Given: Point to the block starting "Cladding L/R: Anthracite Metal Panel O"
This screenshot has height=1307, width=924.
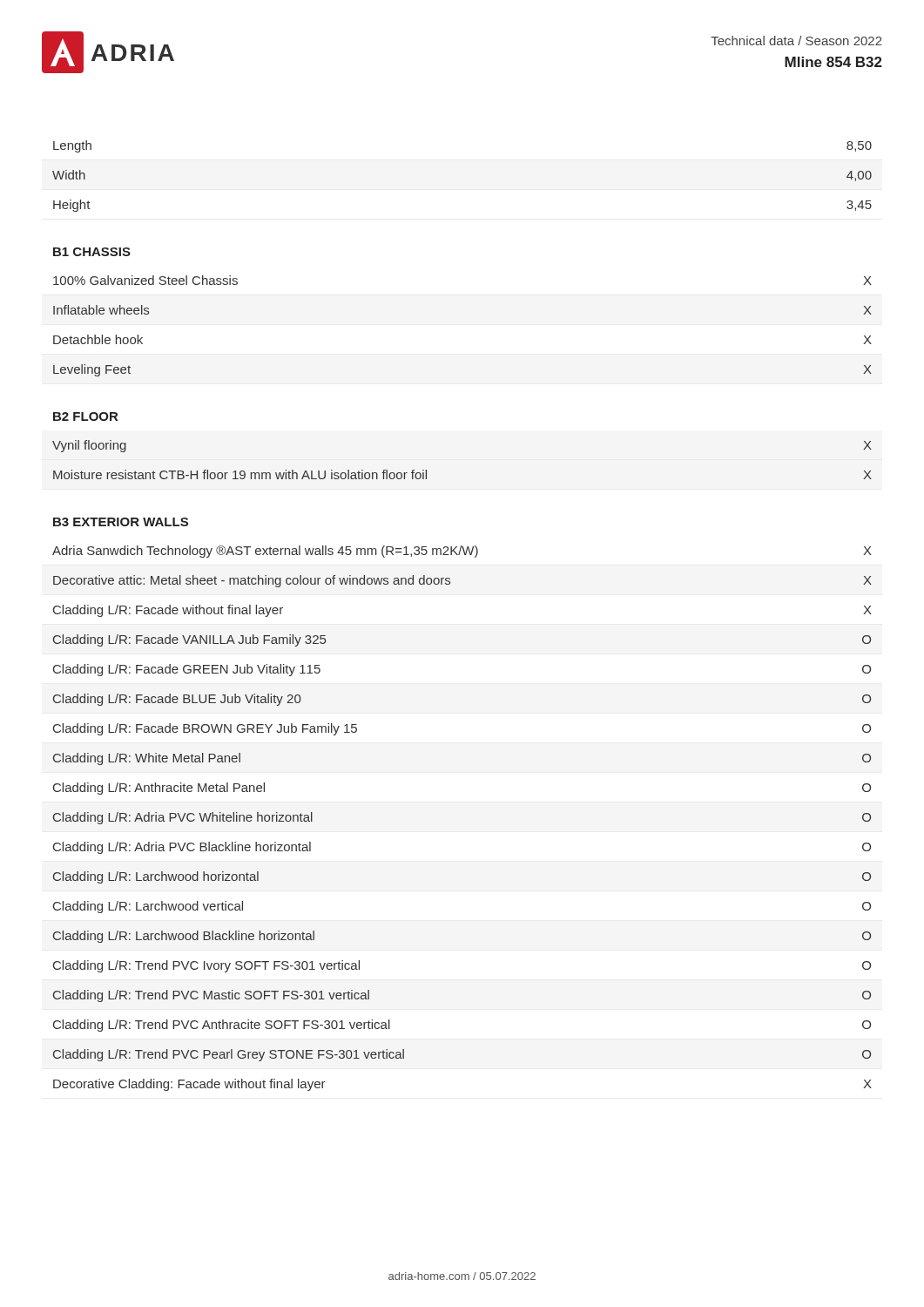Looking at the screenshot, I should pos(156,787).
